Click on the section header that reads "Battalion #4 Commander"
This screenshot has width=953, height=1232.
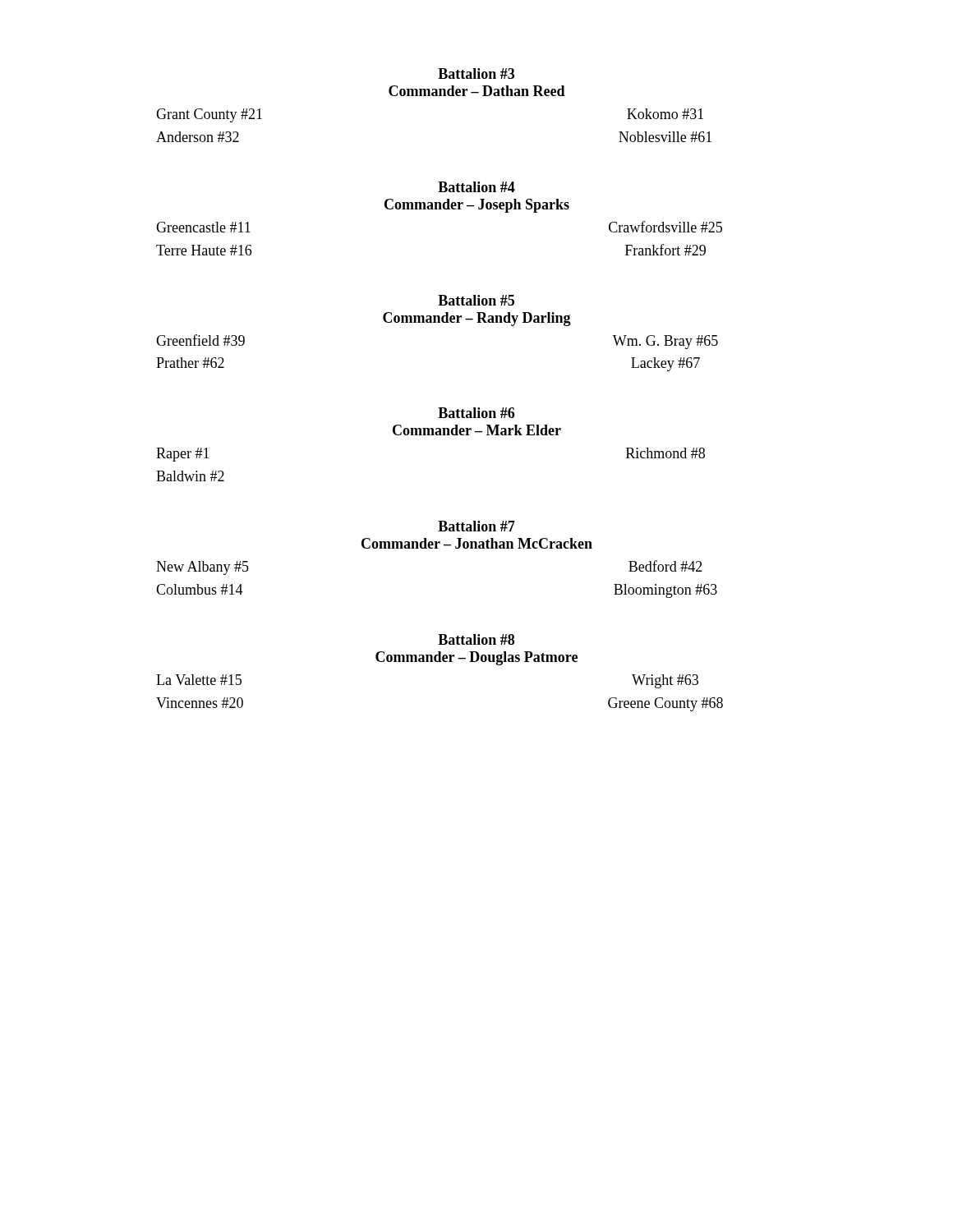[x=476, y=196]
